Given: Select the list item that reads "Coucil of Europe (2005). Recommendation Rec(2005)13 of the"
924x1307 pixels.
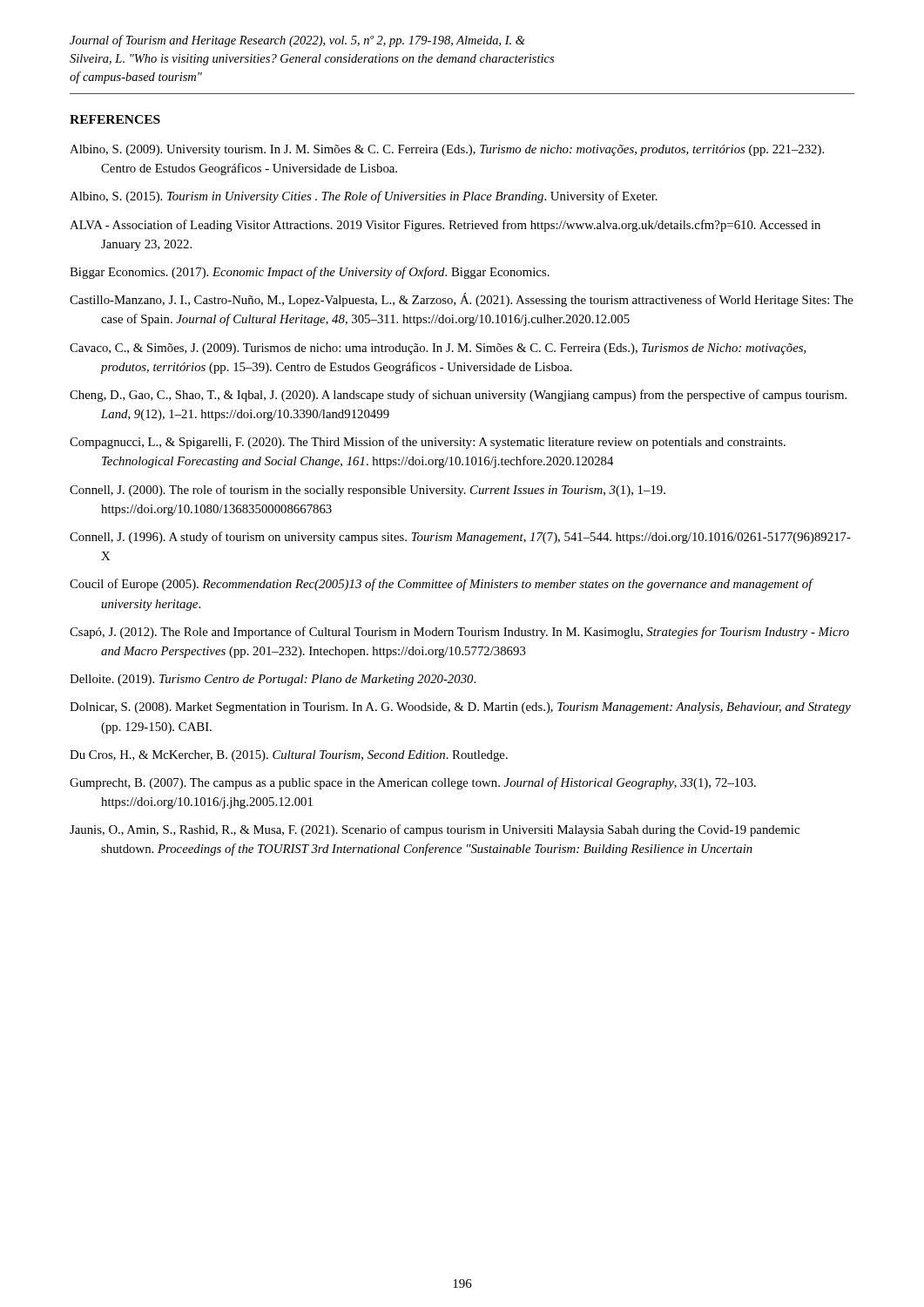Looking at the screenshot, I should (441, 594).
